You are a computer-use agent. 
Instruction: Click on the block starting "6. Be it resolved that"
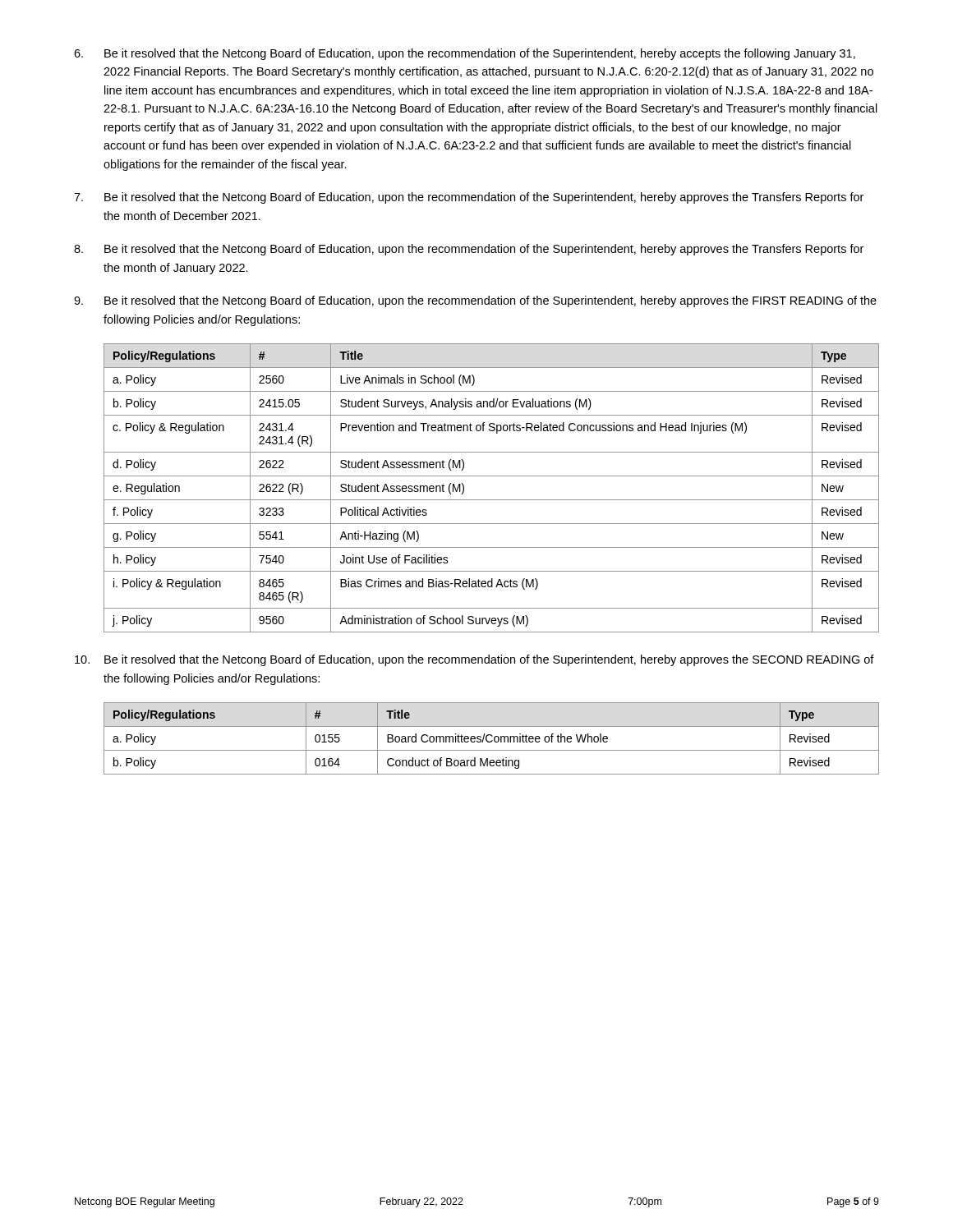[476, 109]
